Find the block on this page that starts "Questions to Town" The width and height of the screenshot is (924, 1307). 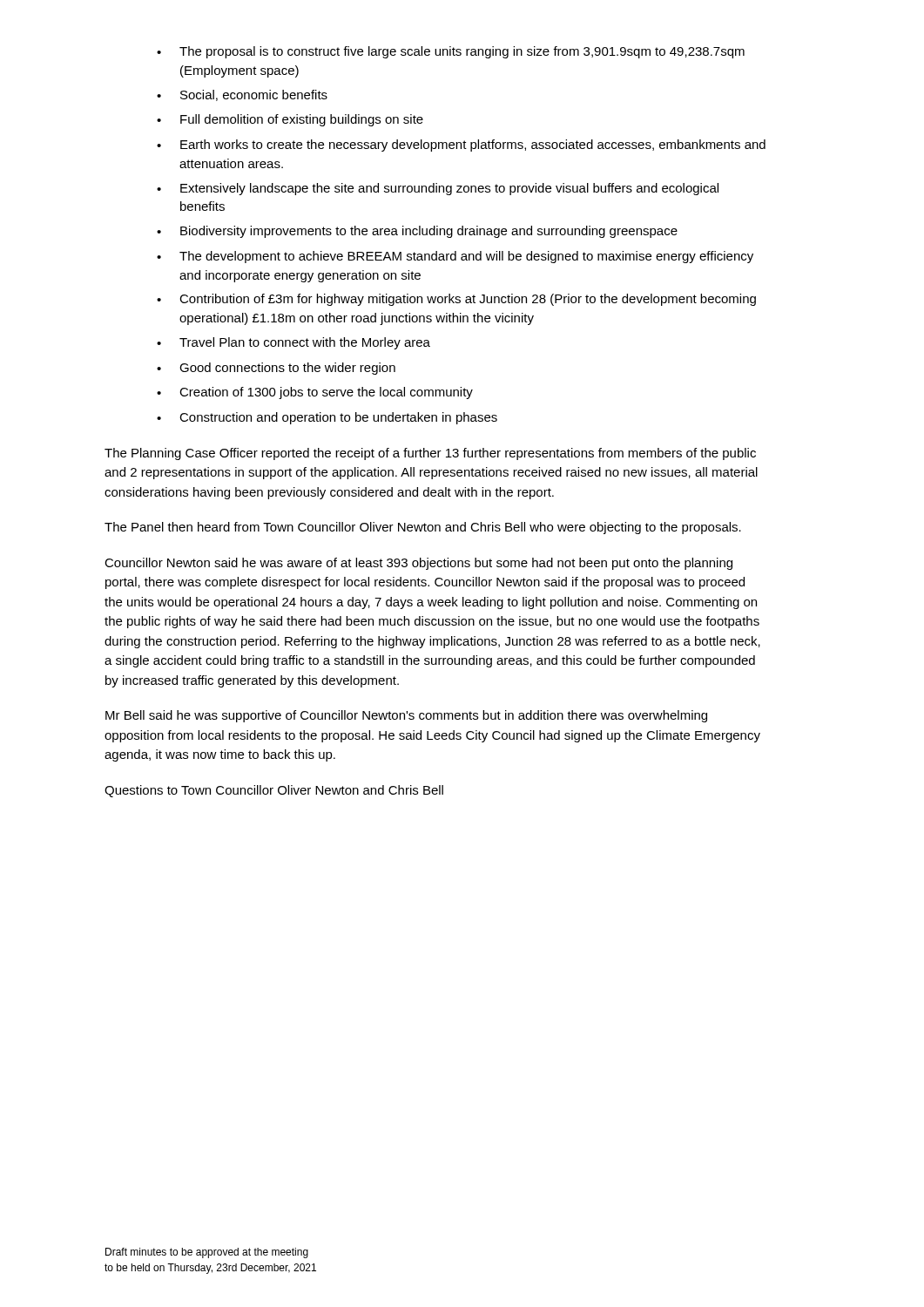pyautogui.click(x=274, y=790)
